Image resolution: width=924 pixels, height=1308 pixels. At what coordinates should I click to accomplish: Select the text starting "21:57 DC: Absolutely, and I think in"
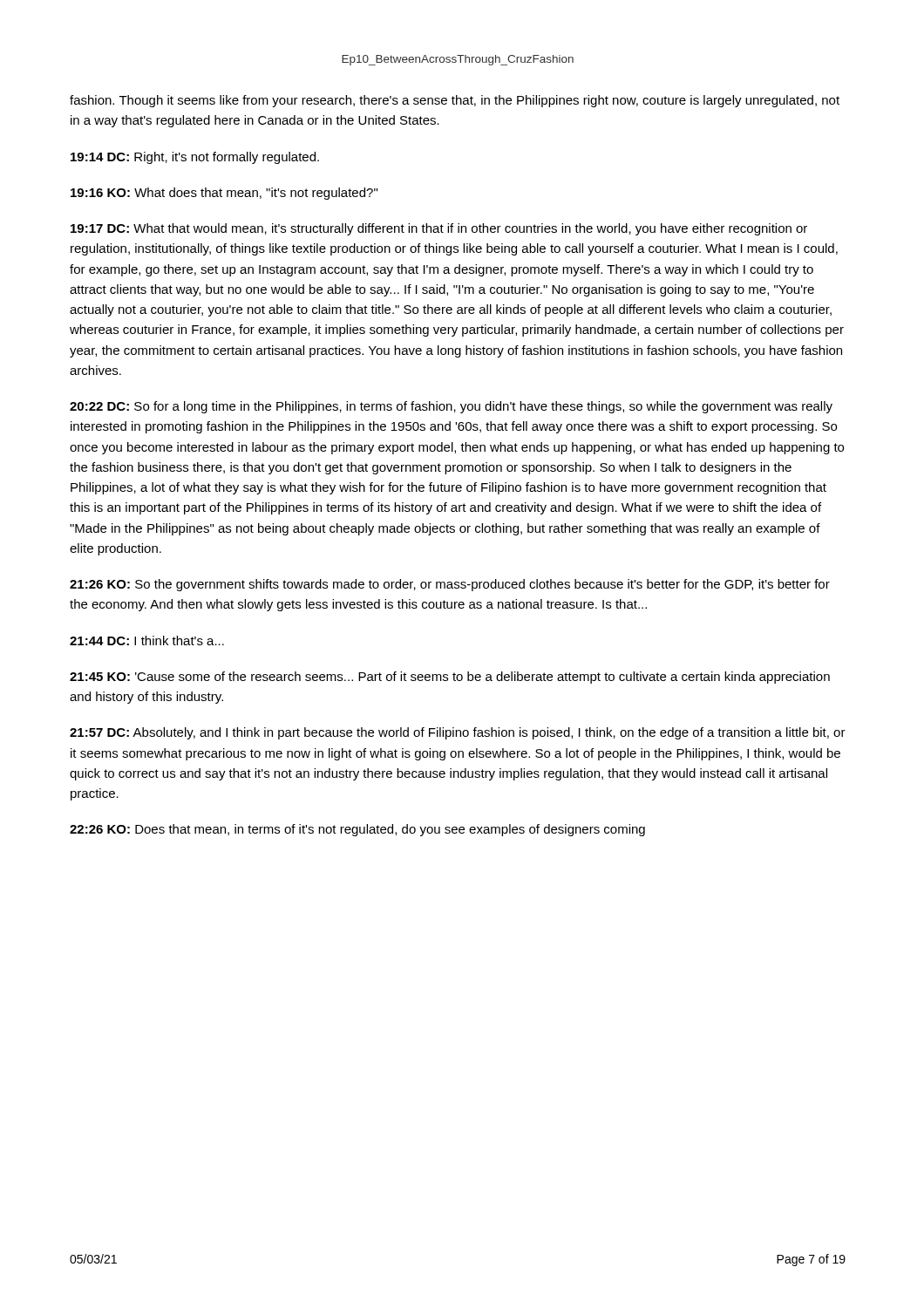point(457,763)
